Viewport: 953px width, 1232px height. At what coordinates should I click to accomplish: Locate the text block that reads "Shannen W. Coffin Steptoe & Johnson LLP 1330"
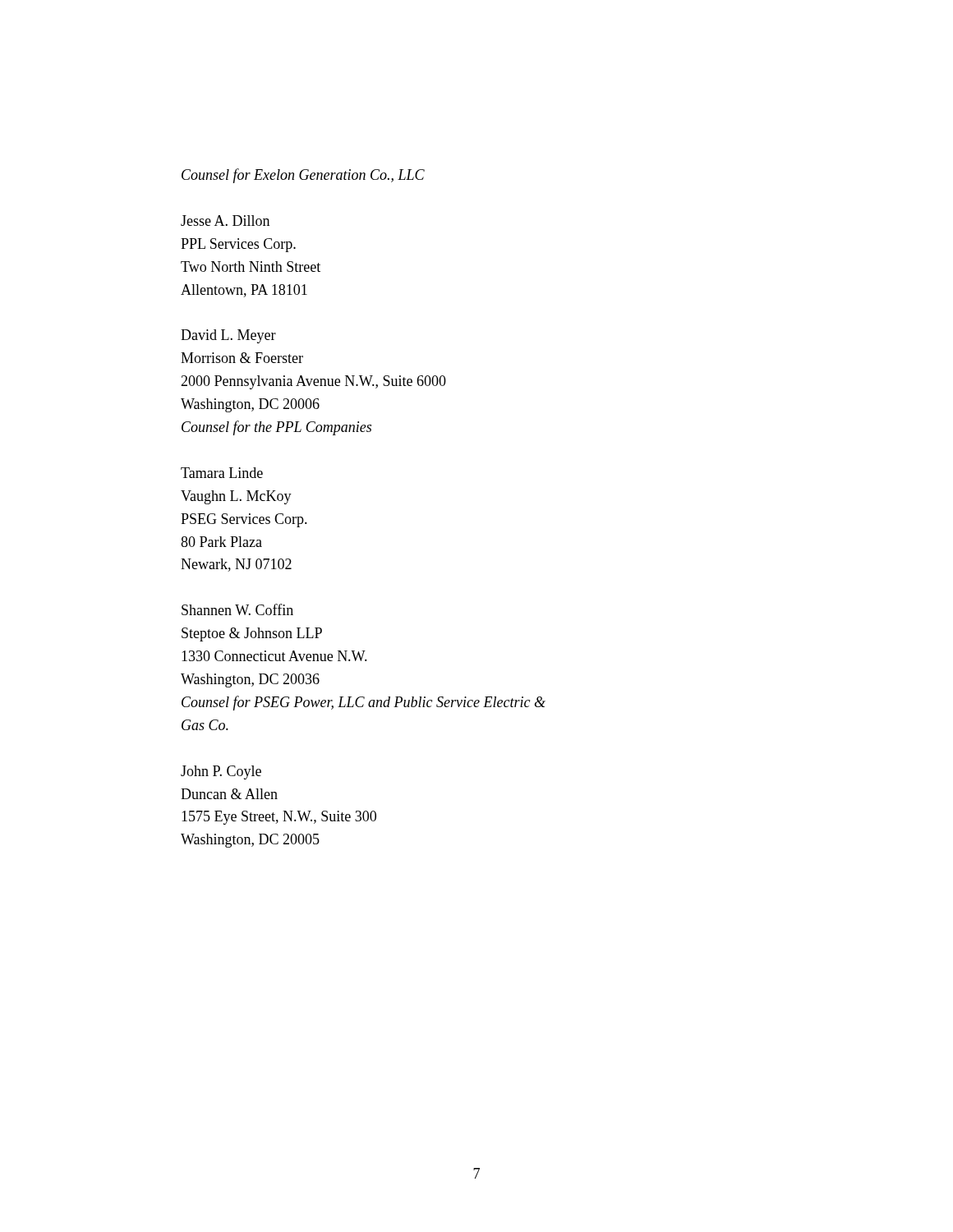click(x=237, y=609)
